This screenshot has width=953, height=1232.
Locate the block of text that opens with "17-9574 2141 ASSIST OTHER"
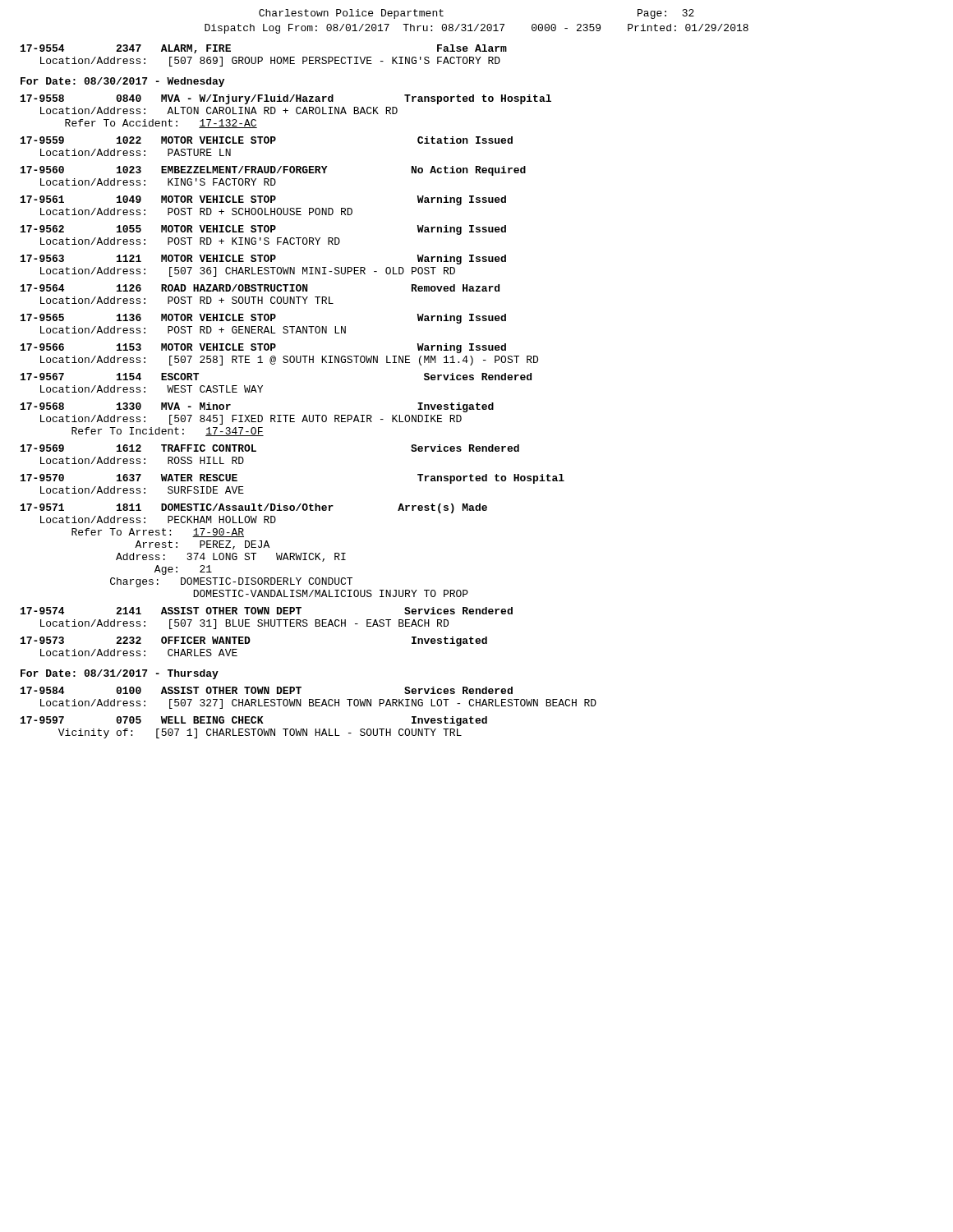476,618
